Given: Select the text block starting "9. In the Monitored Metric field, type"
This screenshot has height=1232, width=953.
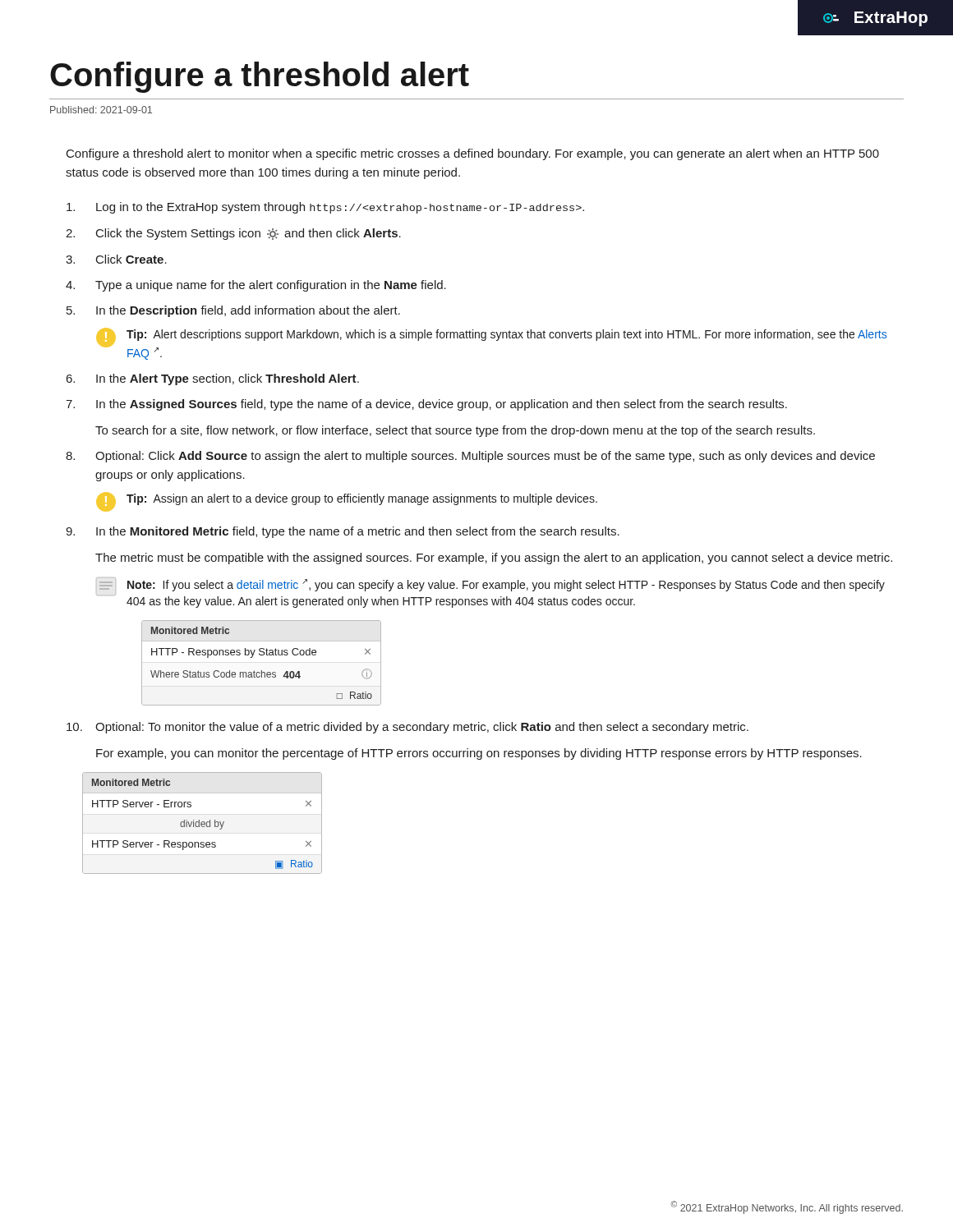Looking at the screenshot, I should click(x=485, y=531).
